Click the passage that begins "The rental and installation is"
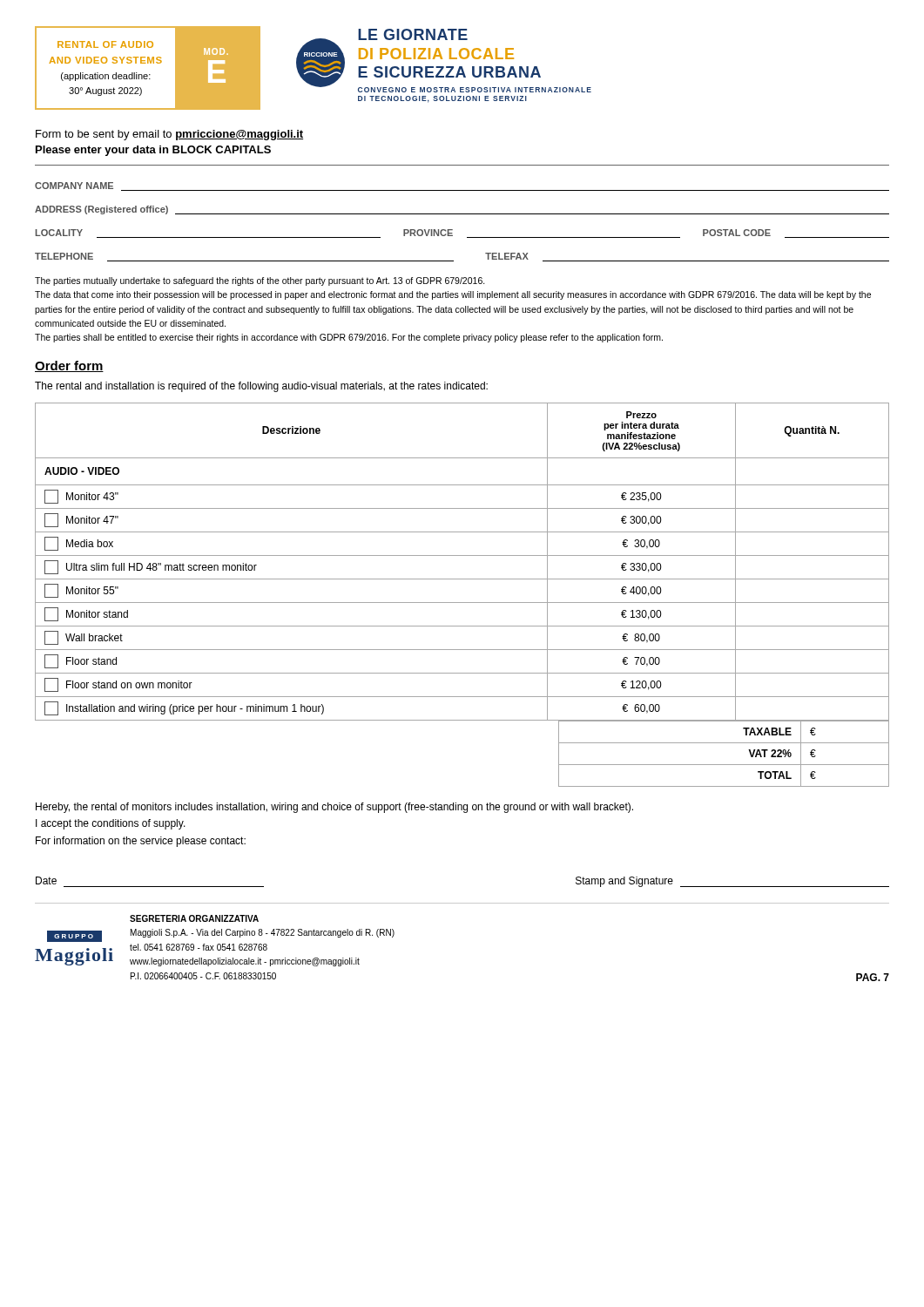 point(262,386)
